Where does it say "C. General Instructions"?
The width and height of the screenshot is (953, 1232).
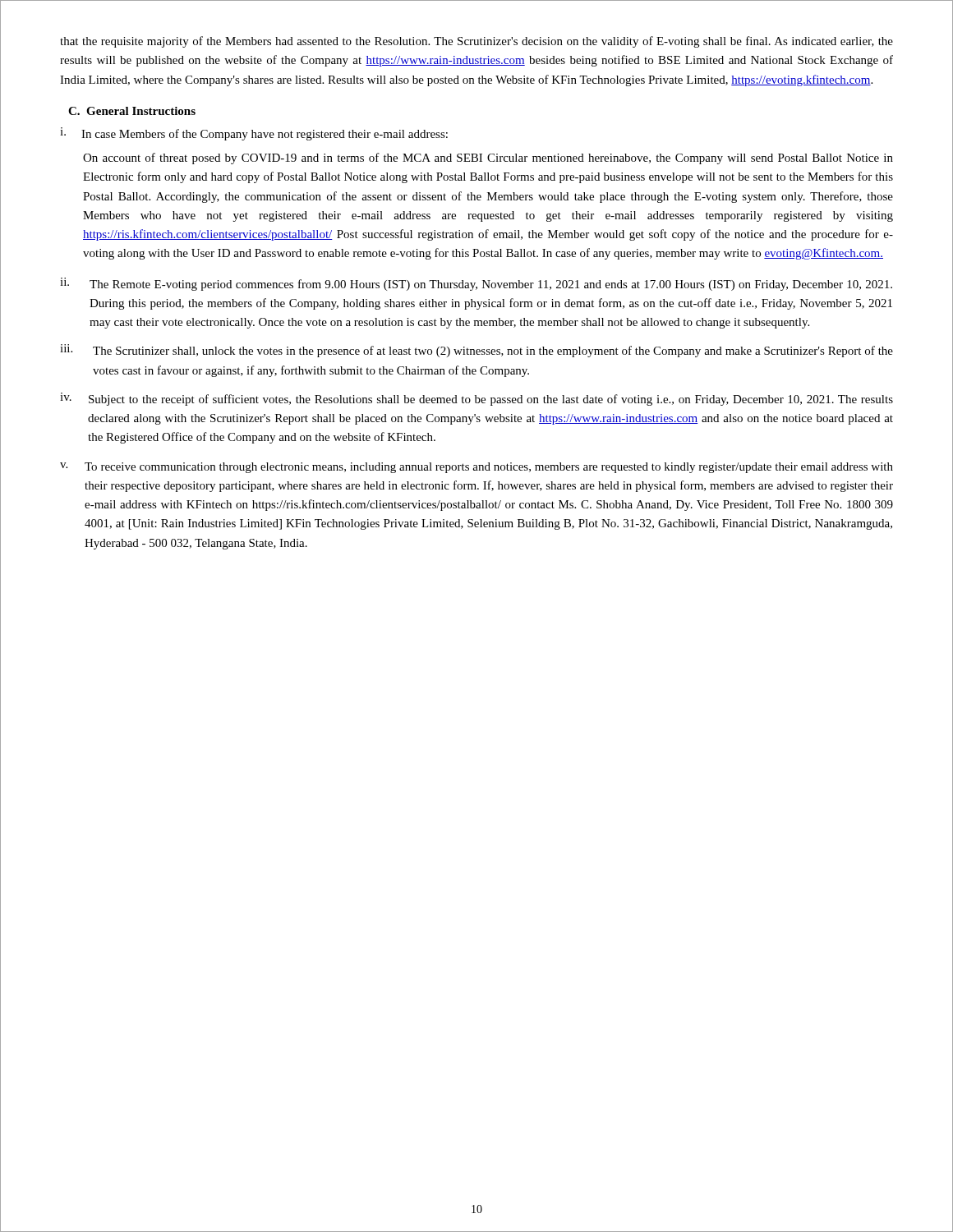point(132,111)
